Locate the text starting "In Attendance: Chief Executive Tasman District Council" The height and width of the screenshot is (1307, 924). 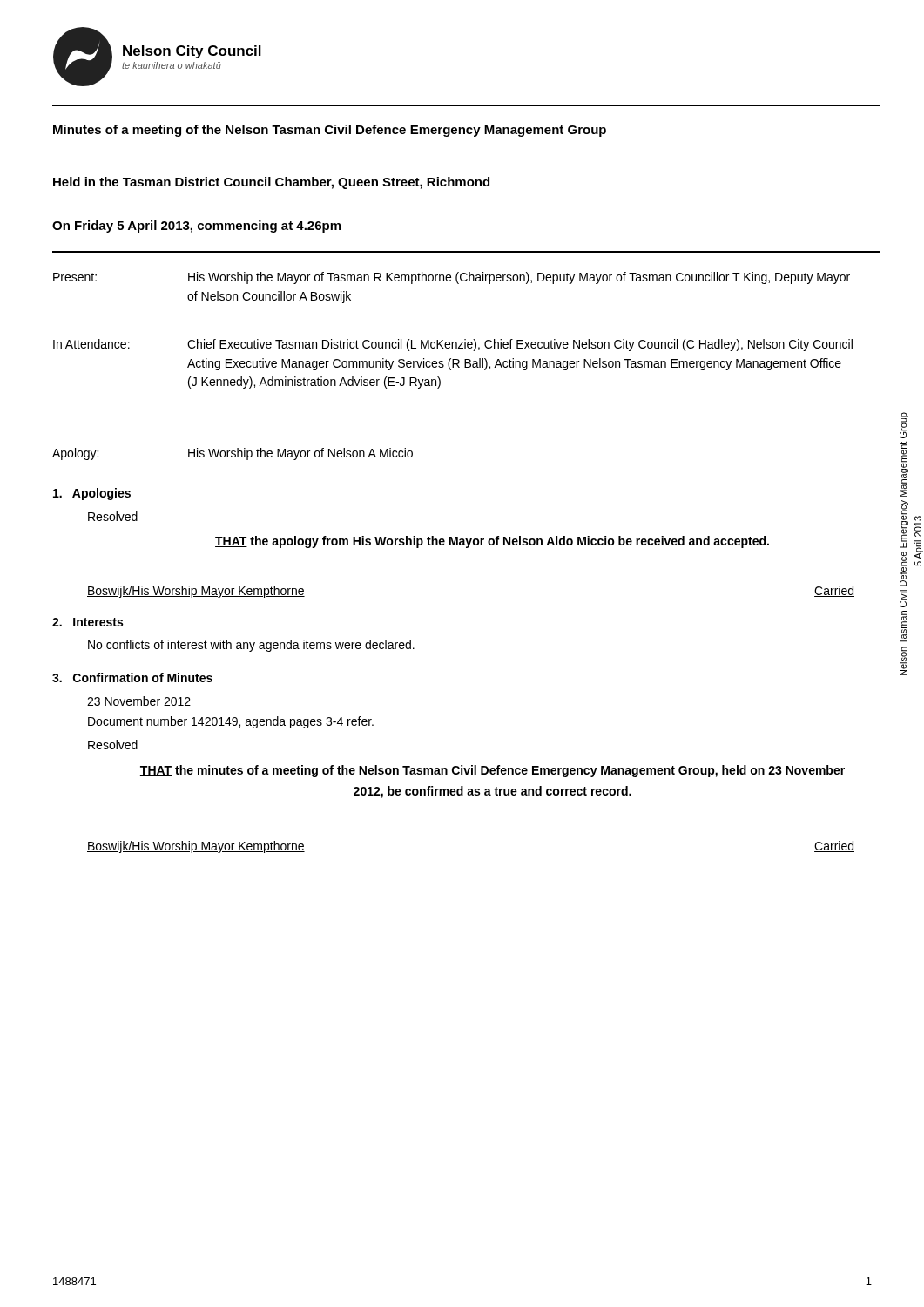(453, 364)
